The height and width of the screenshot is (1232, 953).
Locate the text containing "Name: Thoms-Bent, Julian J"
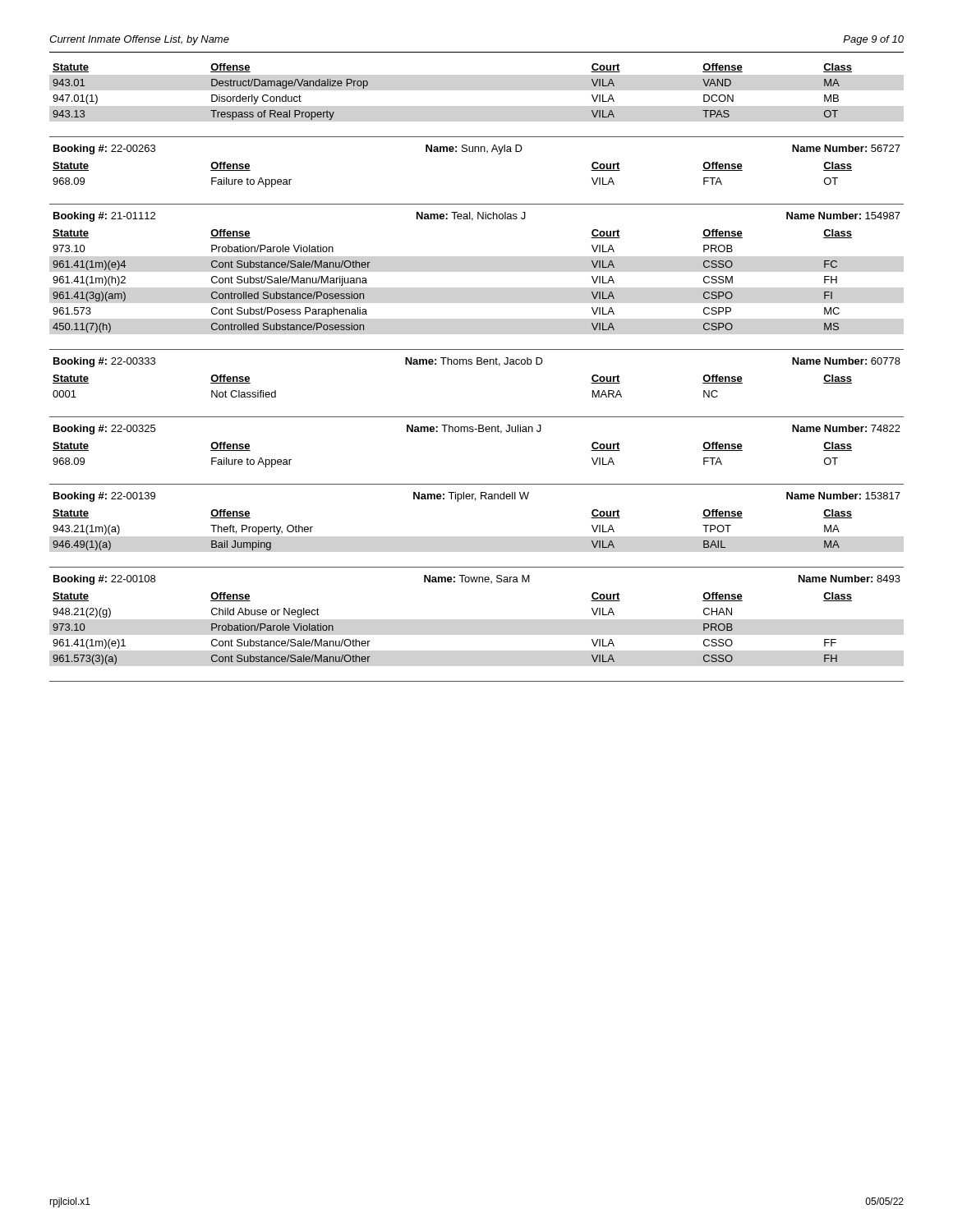tap(474, 428)
